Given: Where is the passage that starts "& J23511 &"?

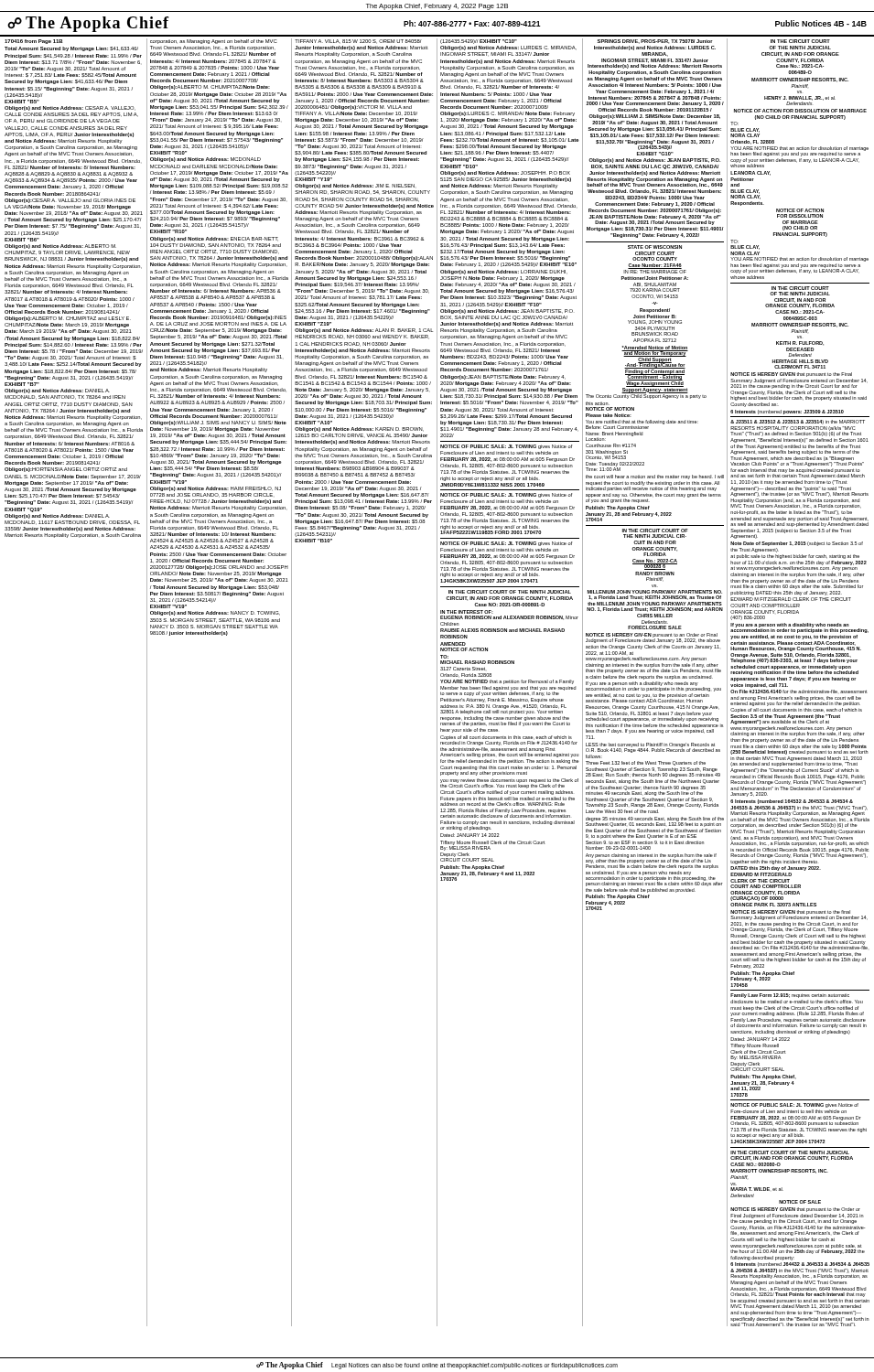Looking at the screenshot, I should [800, 704].
